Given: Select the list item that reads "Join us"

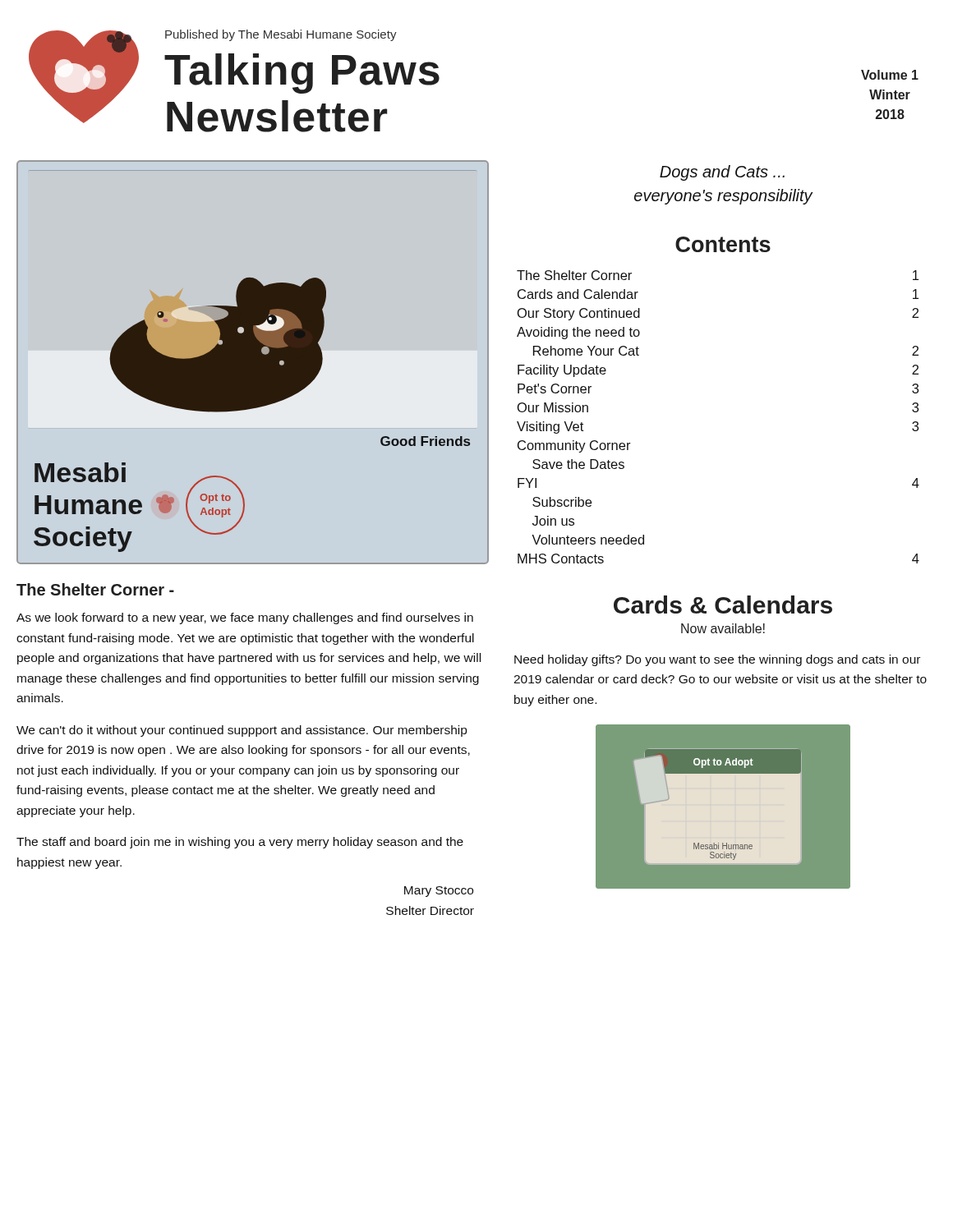Looking at the screenshot, I should (552, 521).
